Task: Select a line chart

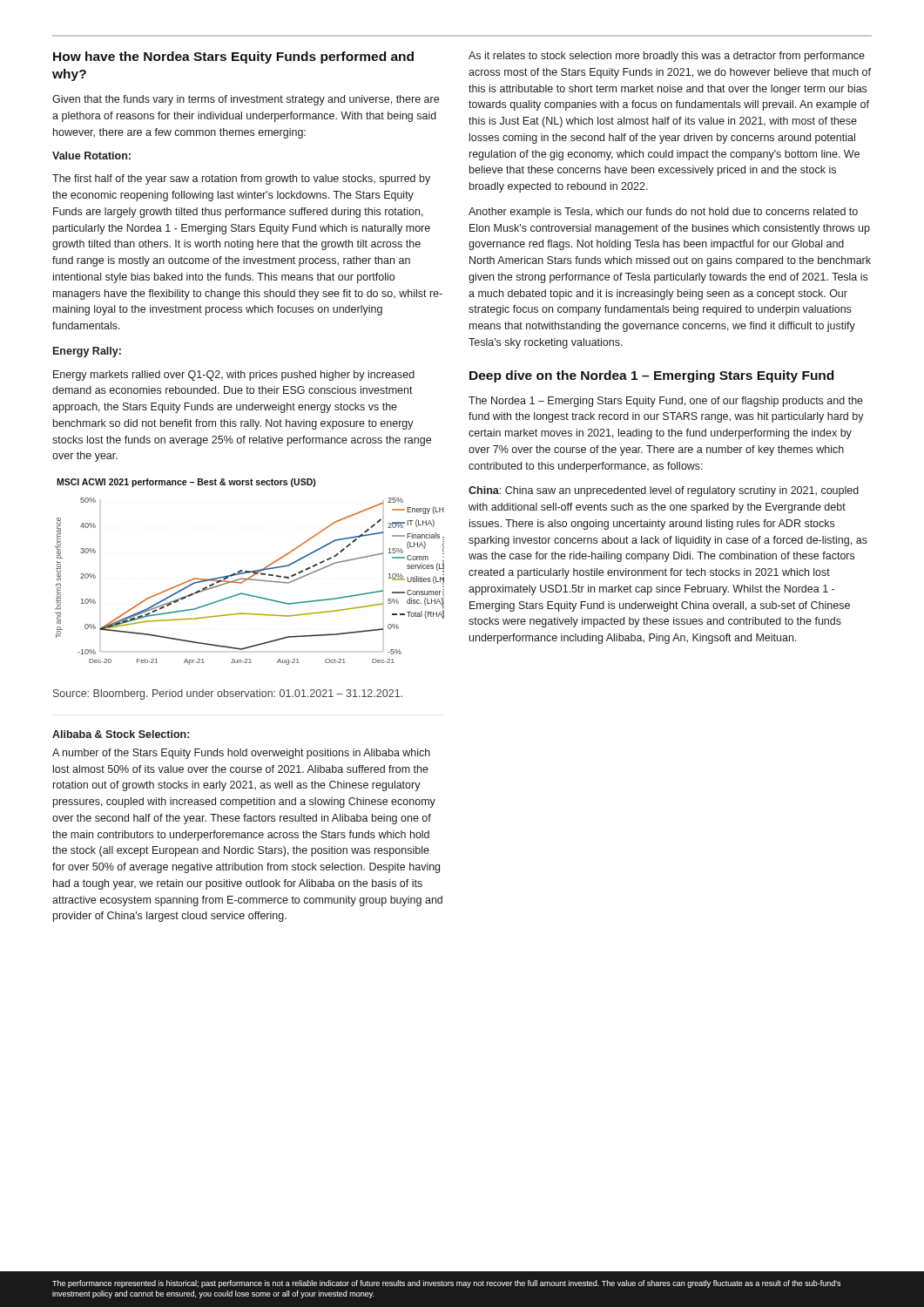Action: tap(248, 578)
